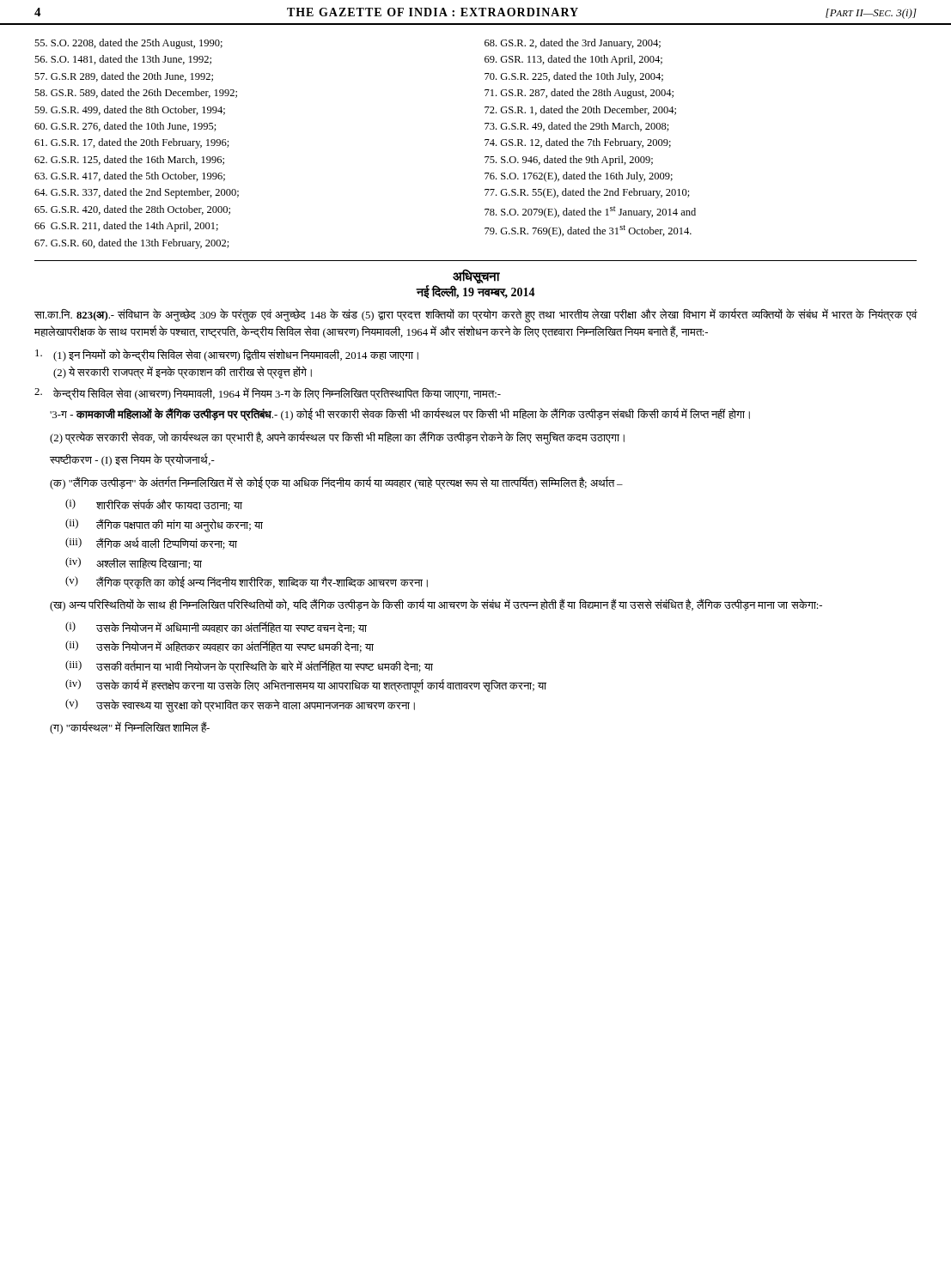The width and height of the screenshot is (951, 1288).
Task: Select the list item that says "(iv) उसके कार्य में हस्तक्षेप करना या"
Action: (491, 687)
